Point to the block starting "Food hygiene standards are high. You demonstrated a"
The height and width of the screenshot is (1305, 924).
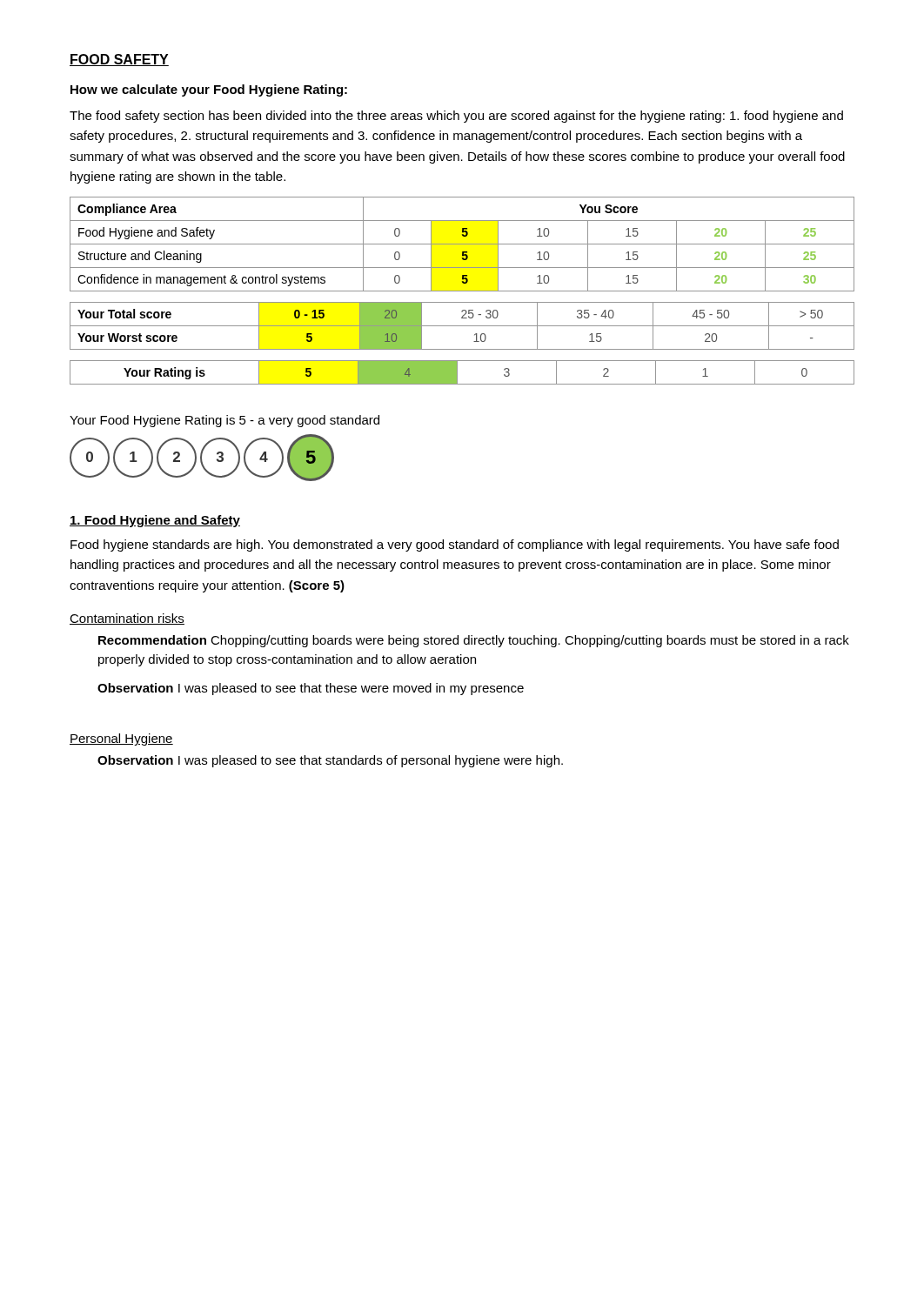tap(454, 564)
